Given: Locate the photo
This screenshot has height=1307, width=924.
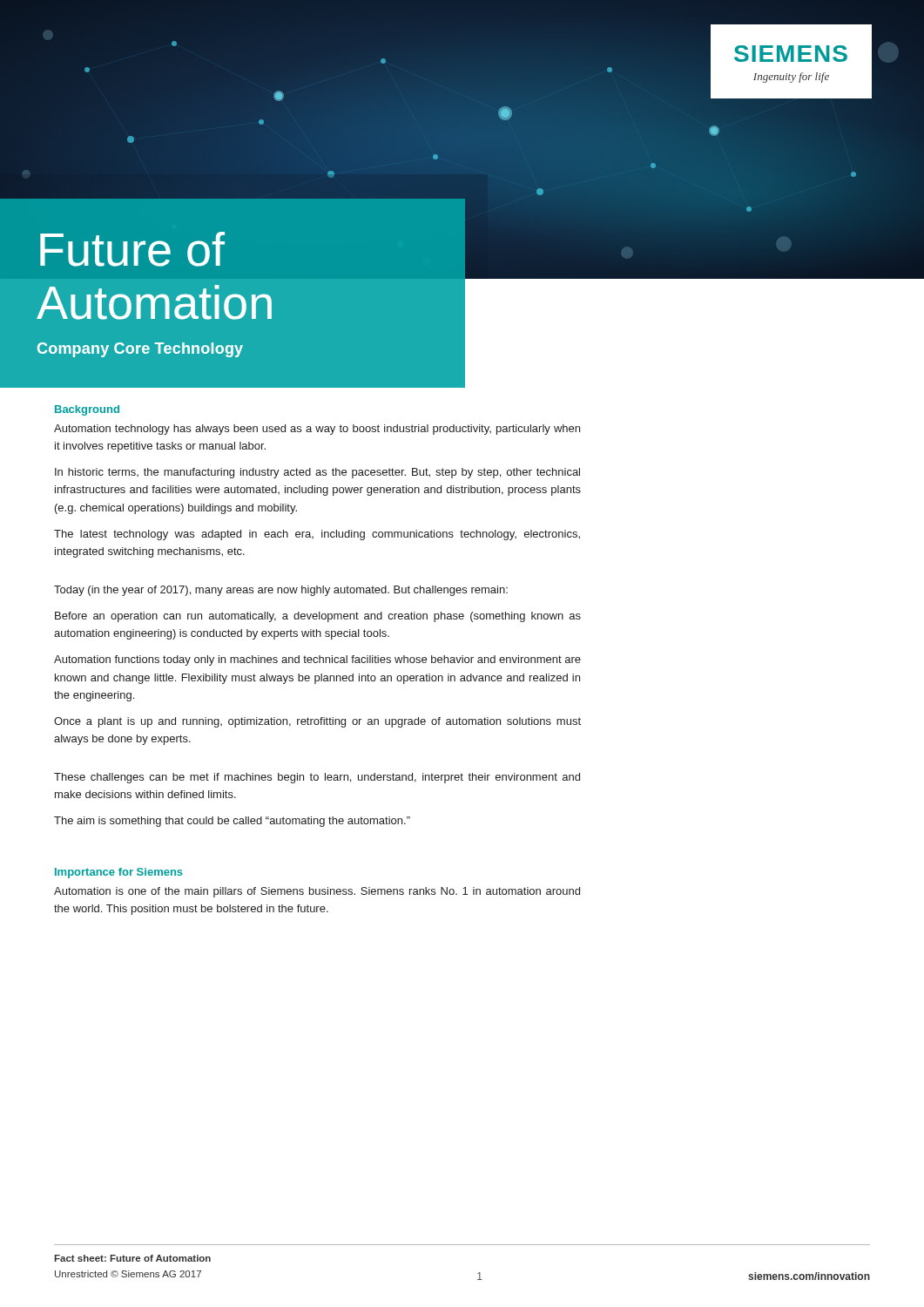Looking at the screenshot, I should [x=462, y=139].
